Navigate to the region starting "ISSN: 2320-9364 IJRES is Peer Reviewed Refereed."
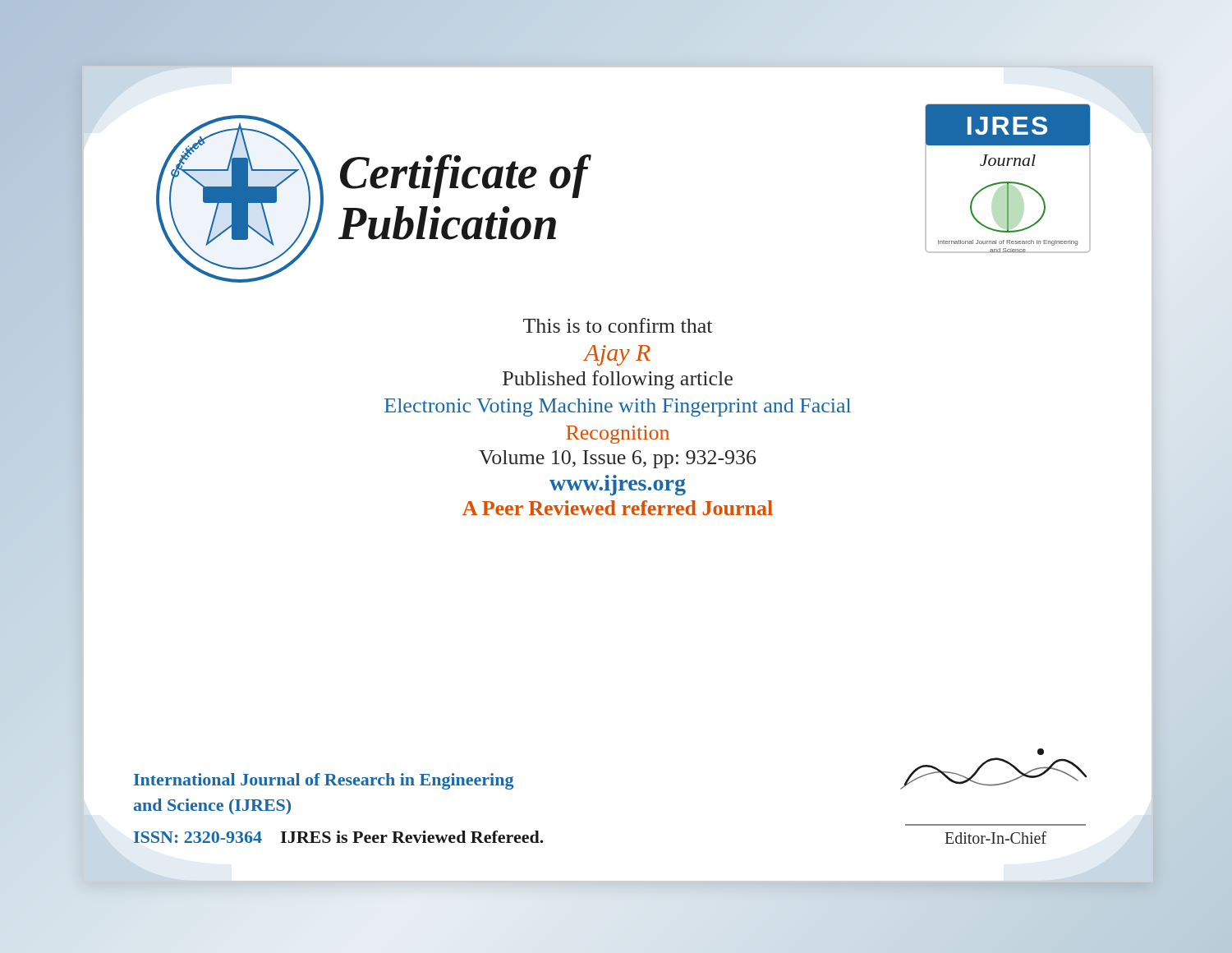Image resolution: width=1232 pixels, height=953 pixels. (x=338, y=837)
